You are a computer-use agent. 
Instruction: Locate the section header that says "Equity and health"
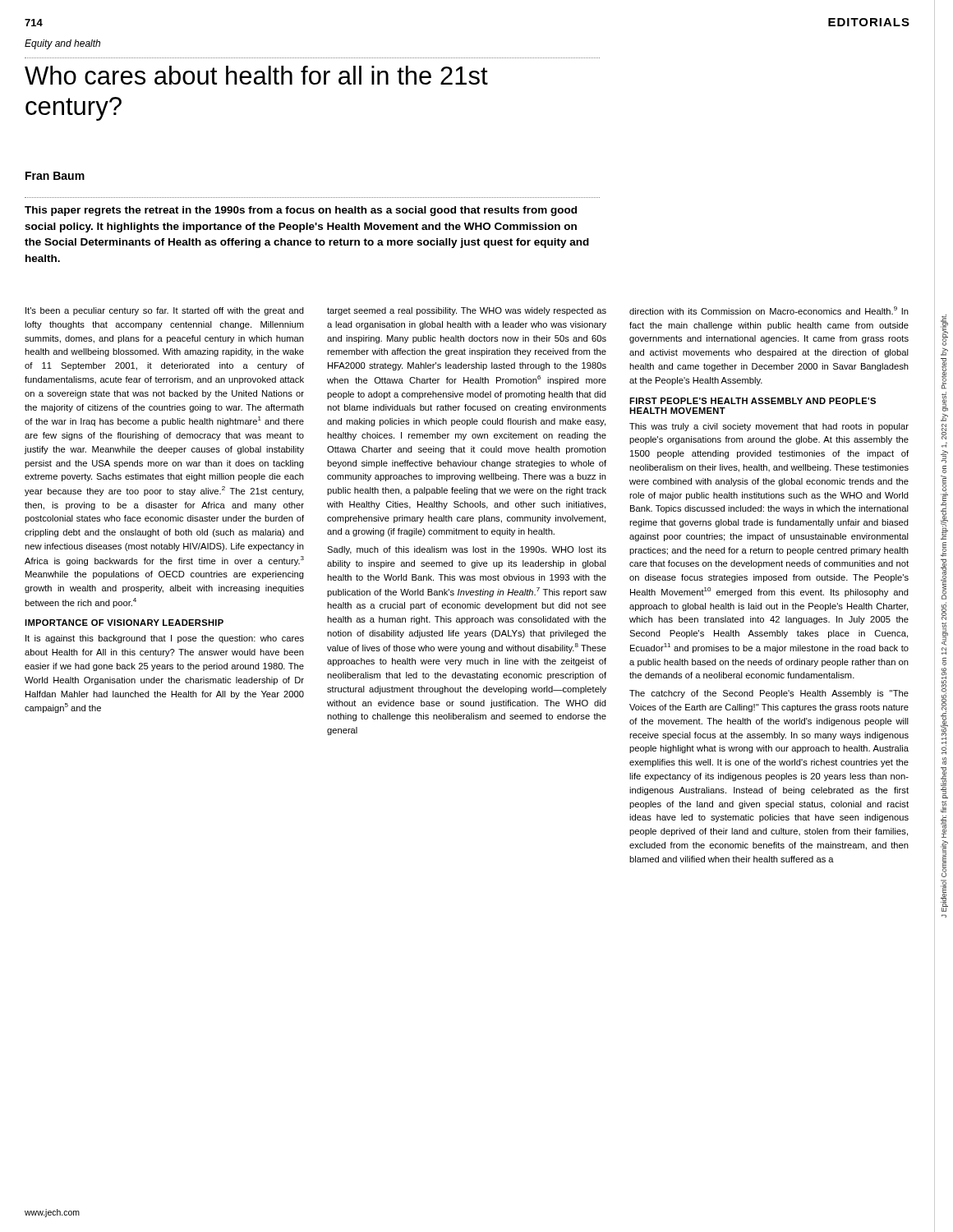[63, 44]
